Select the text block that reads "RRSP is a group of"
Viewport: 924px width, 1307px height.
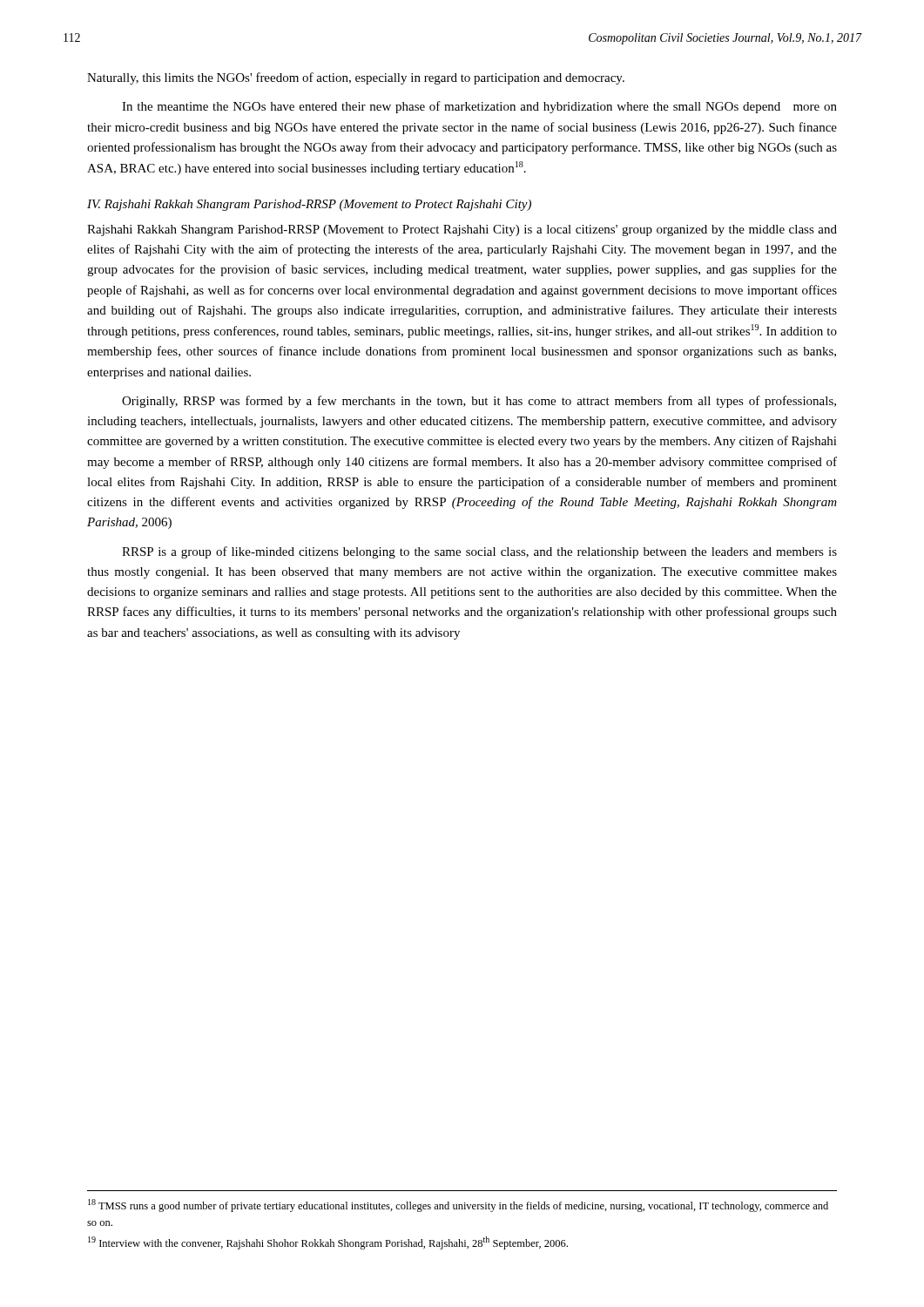[x=462, y=592]
